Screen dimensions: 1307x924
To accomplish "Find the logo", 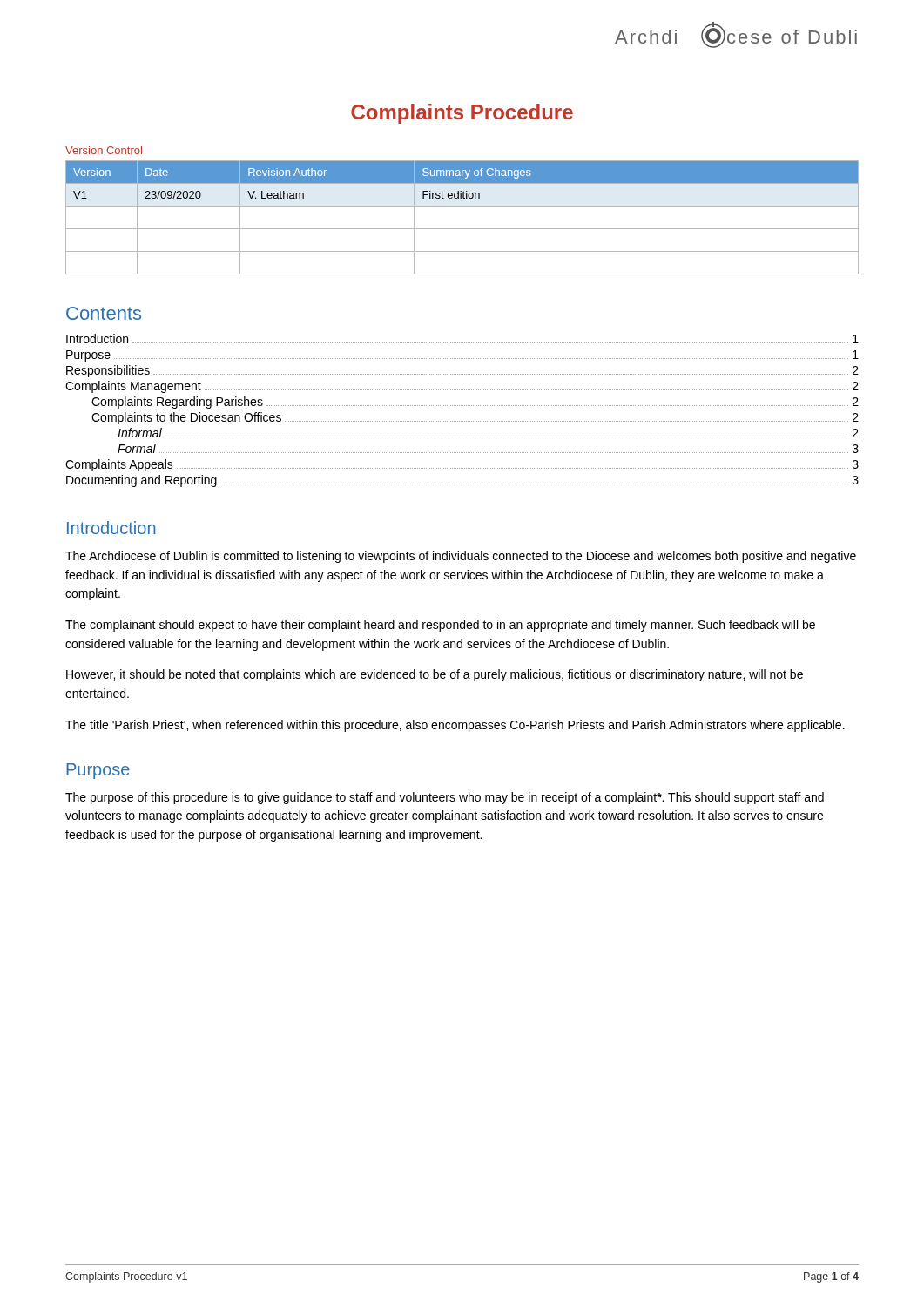I will 737,37.
